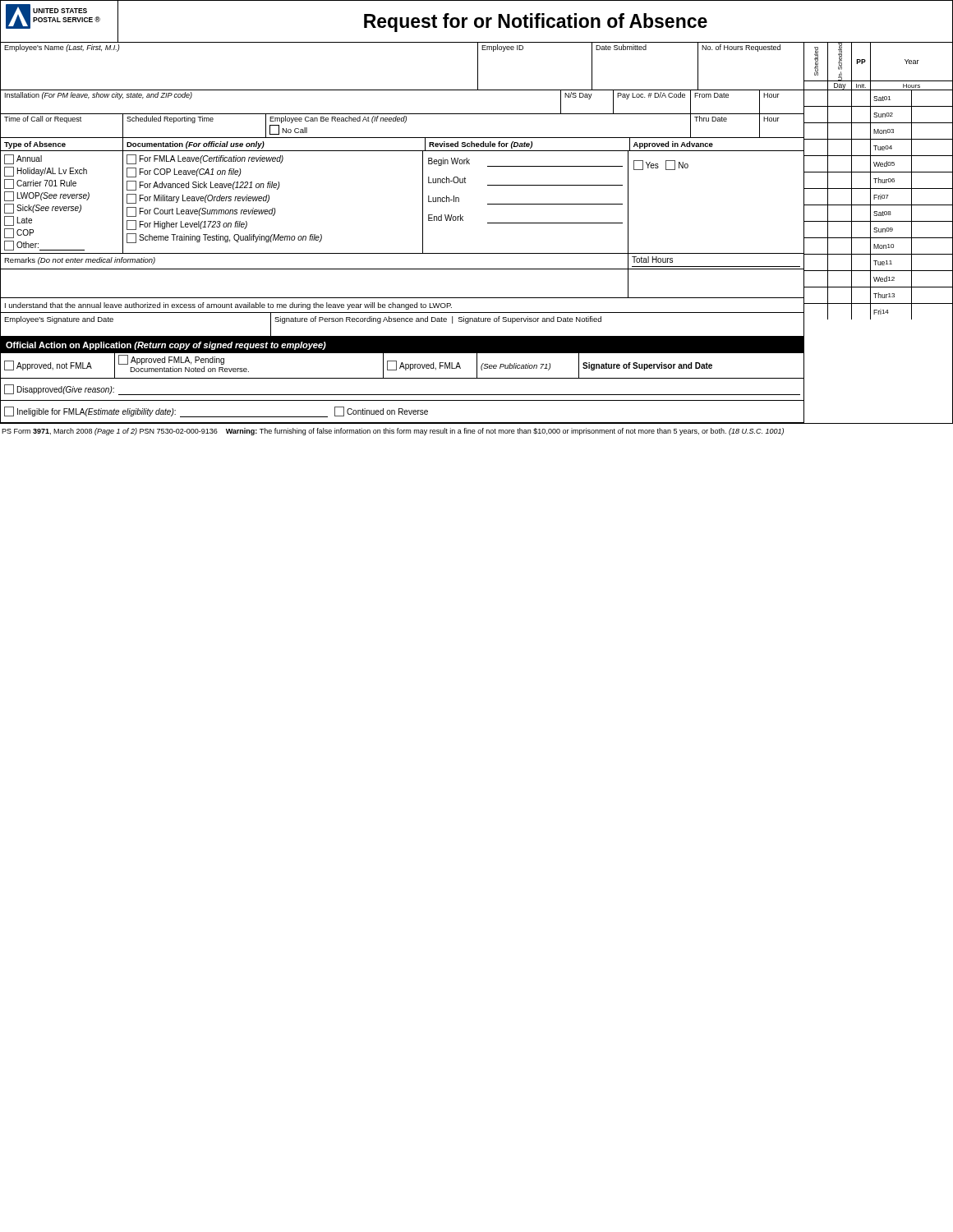Find the table that mentions "Type of Absence Documentation"
953x1232 pixels.
click(x=402, y=145)
